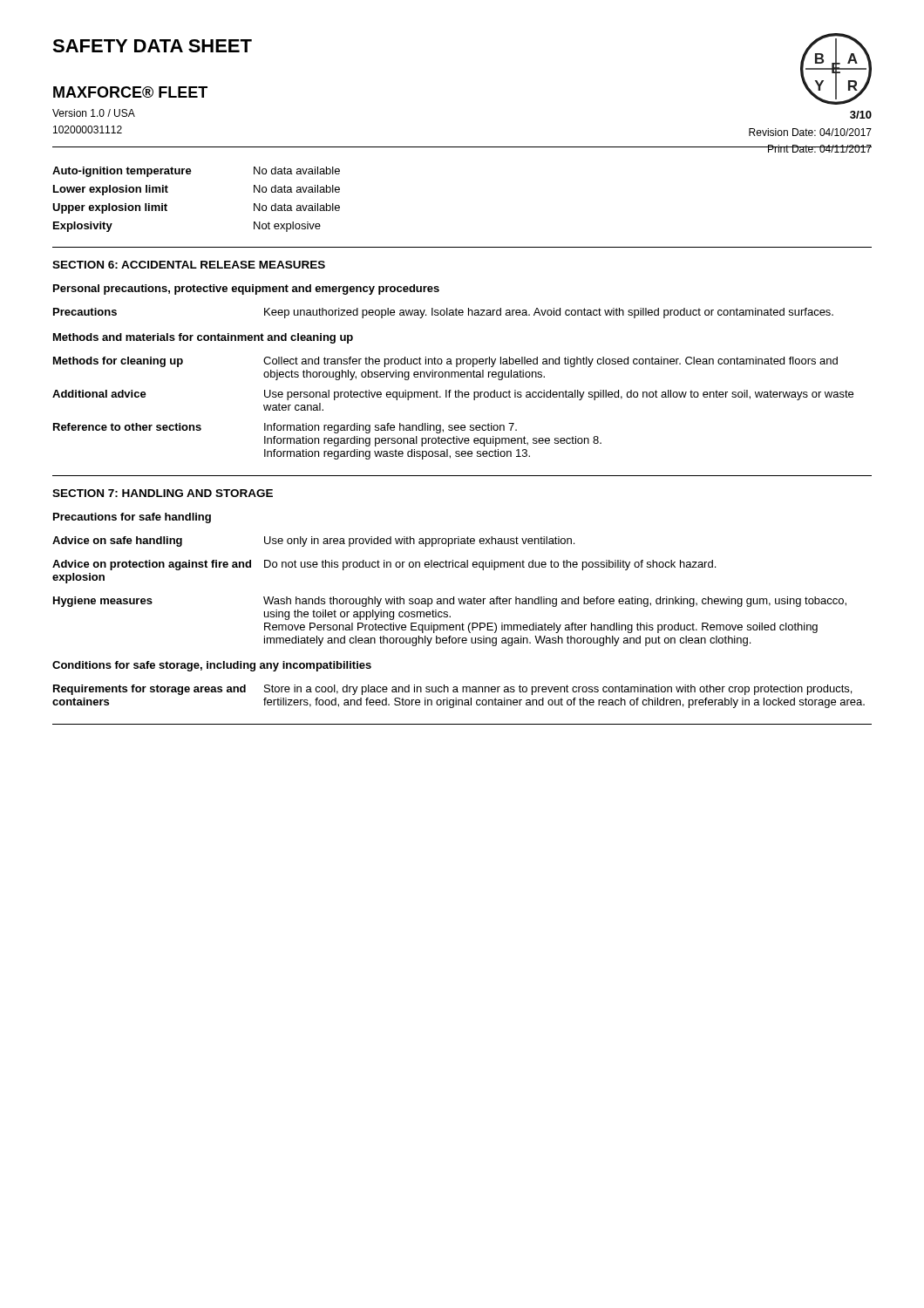Click on the table containing "Additional advice"
The image size is (924, 1308).
tap(462, 407)
